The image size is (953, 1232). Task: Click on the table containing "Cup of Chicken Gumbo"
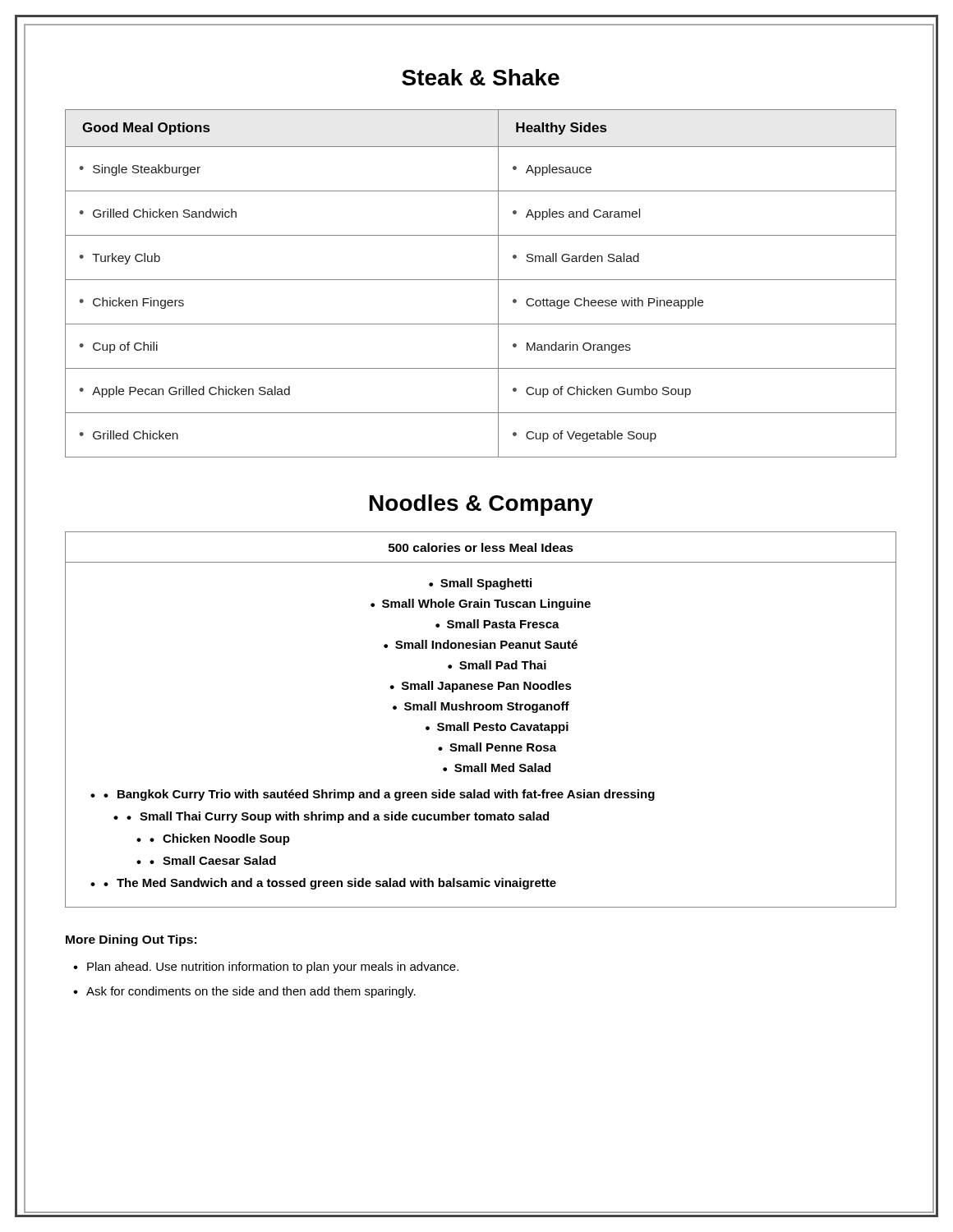click(x=481, y=283)
